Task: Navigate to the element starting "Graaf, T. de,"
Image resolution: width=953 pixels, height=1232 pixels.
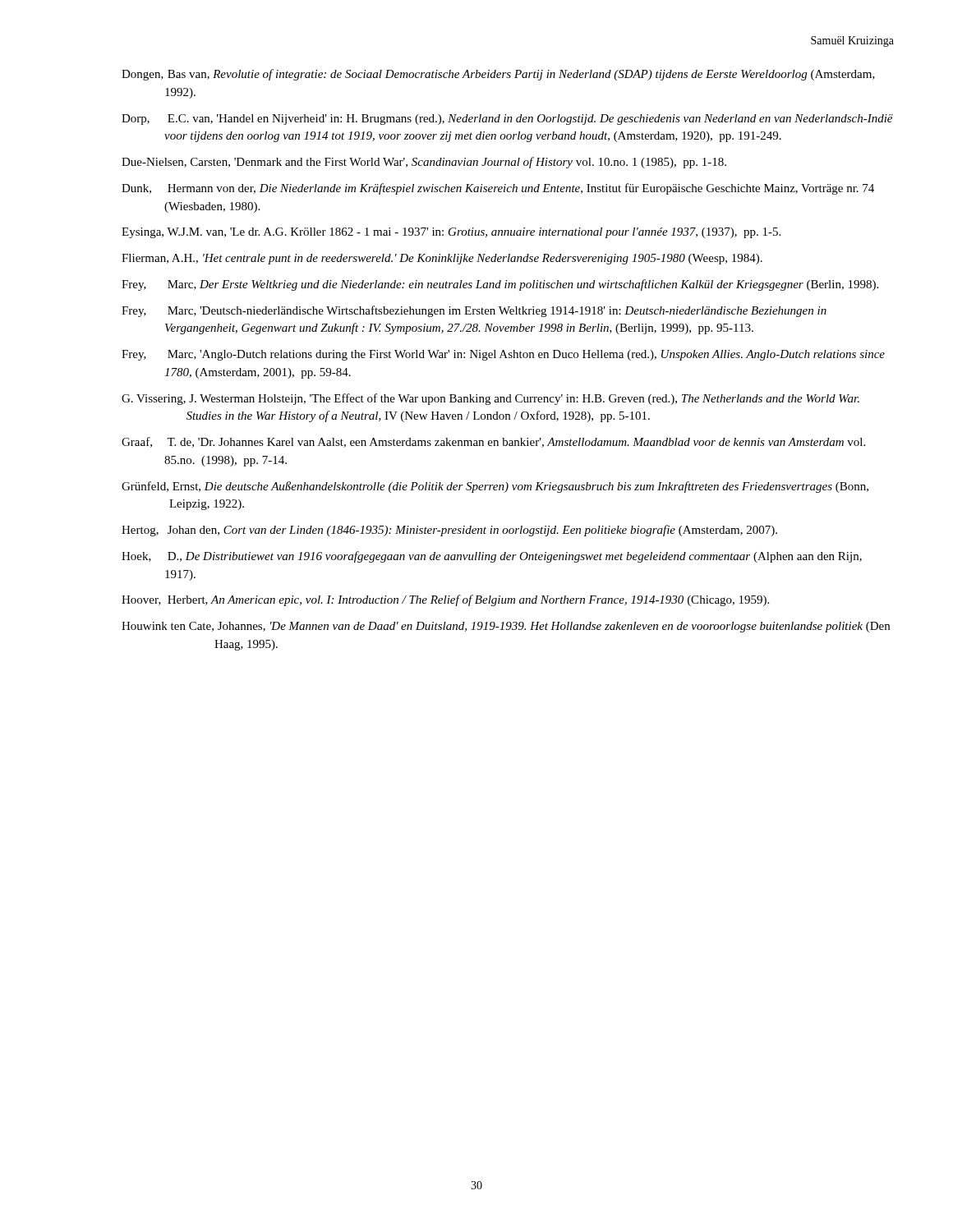Action: 508,452
